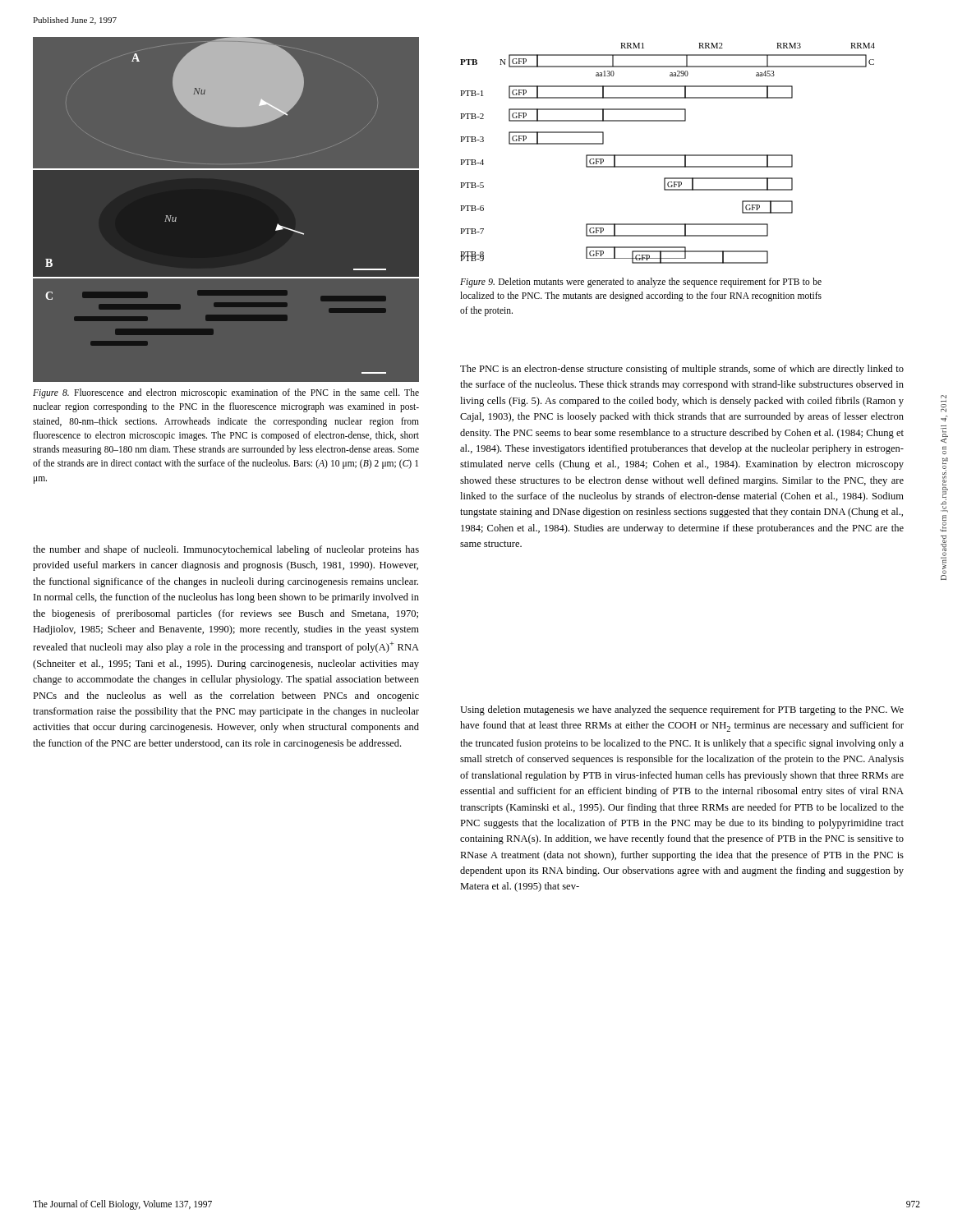This screenshot has width=953, height=1232.
Task: Find the schematic
Action: pyautogui.click(x=690, y=148)
